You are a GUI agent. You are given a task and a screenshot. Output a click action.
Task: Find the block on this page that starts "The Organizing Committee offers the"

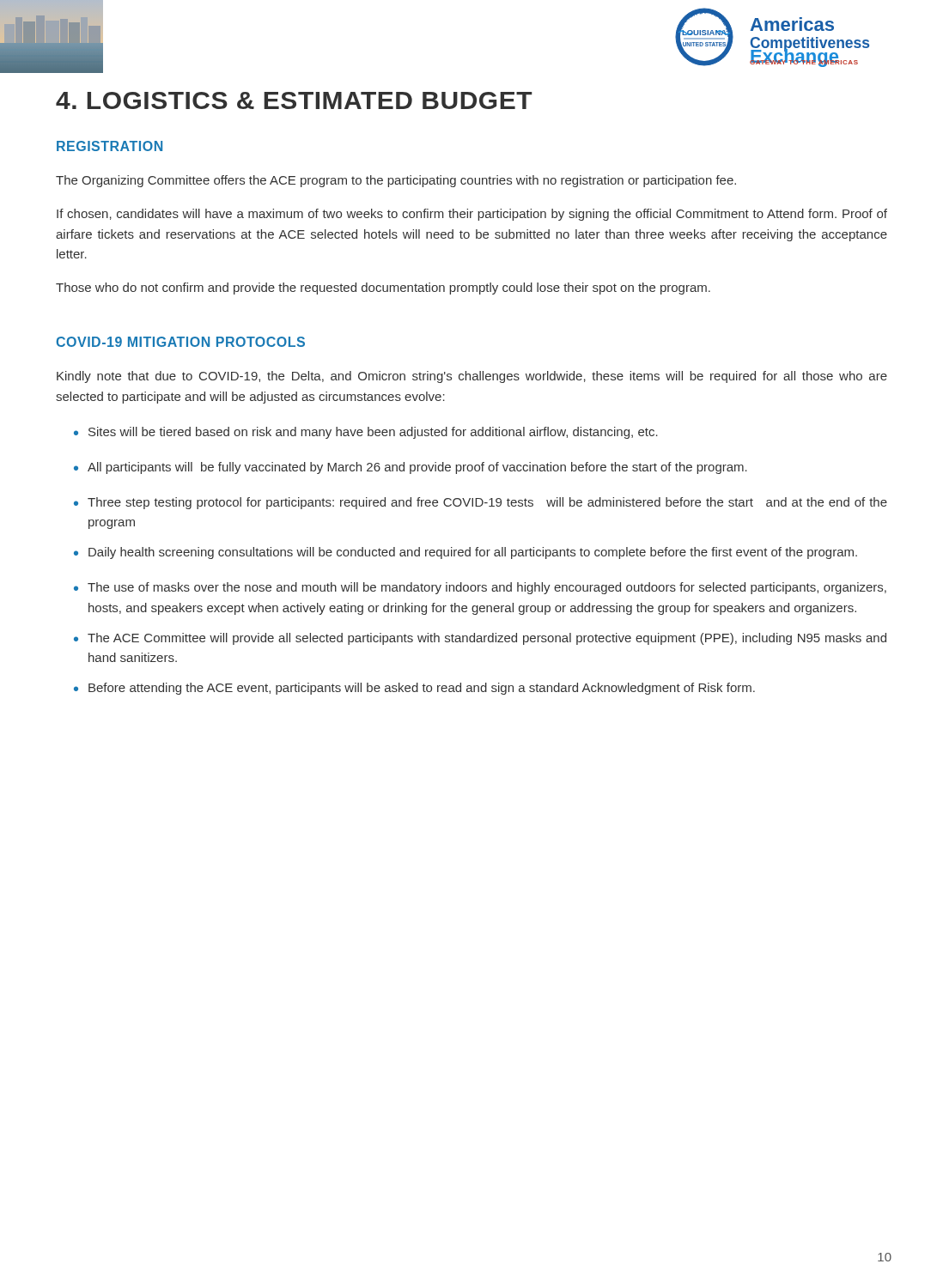(397, 180)
